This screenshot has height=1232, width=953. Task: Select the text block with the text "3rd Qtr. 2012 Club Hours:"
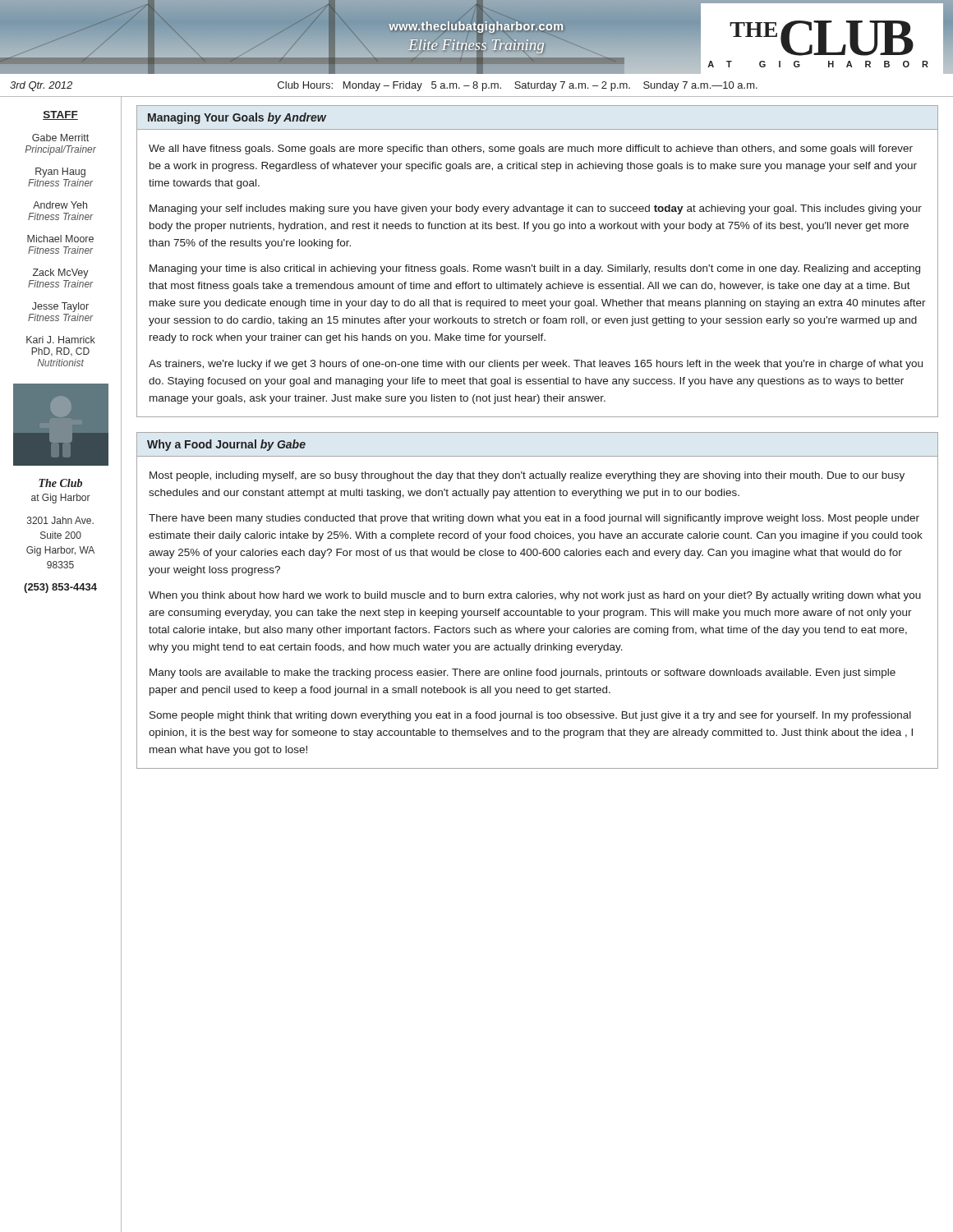[x=476, y=85]
